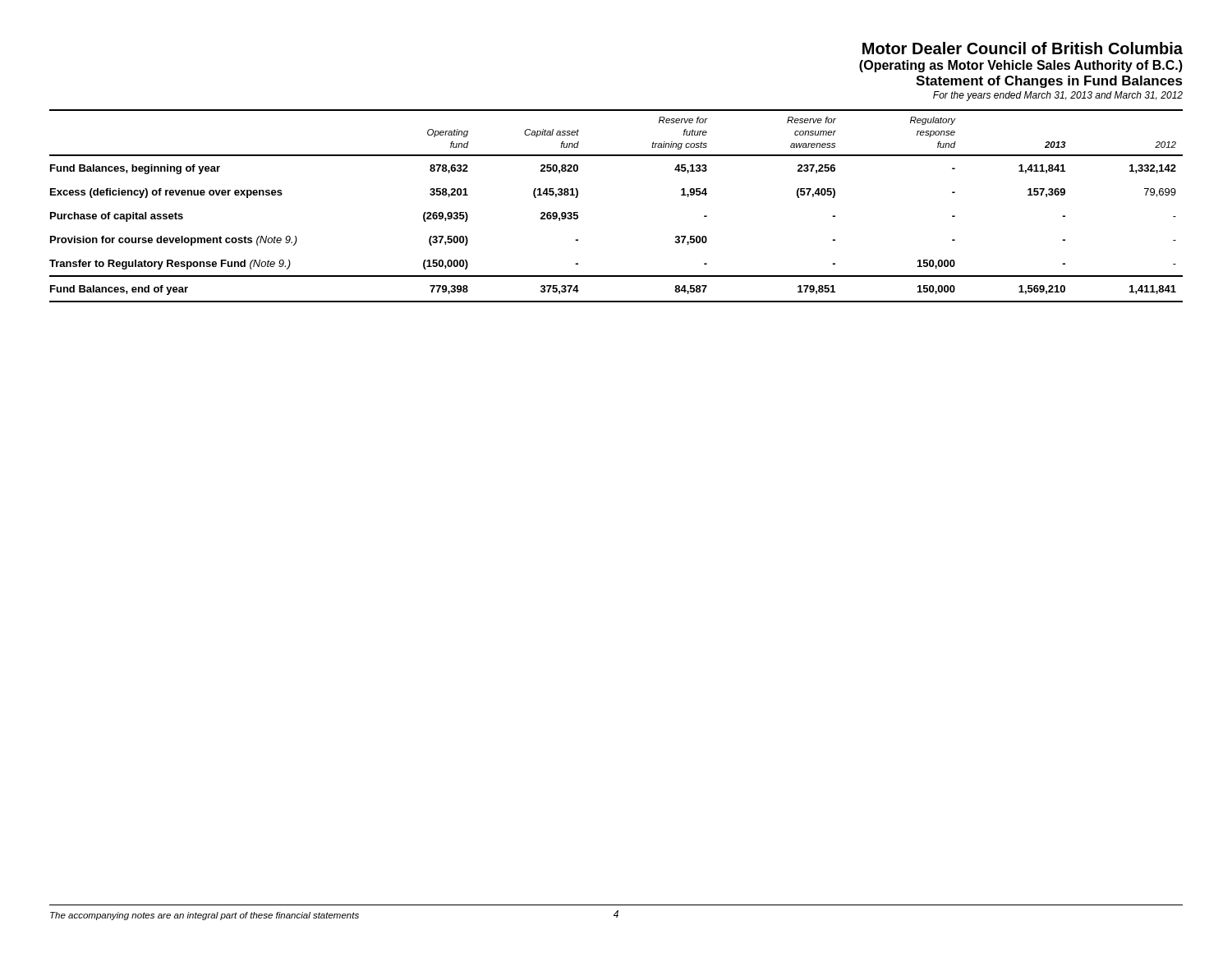Where is the passage that starts "The accompanying notes are an"?
This screenshot has height=953, width=1232.
204,915
